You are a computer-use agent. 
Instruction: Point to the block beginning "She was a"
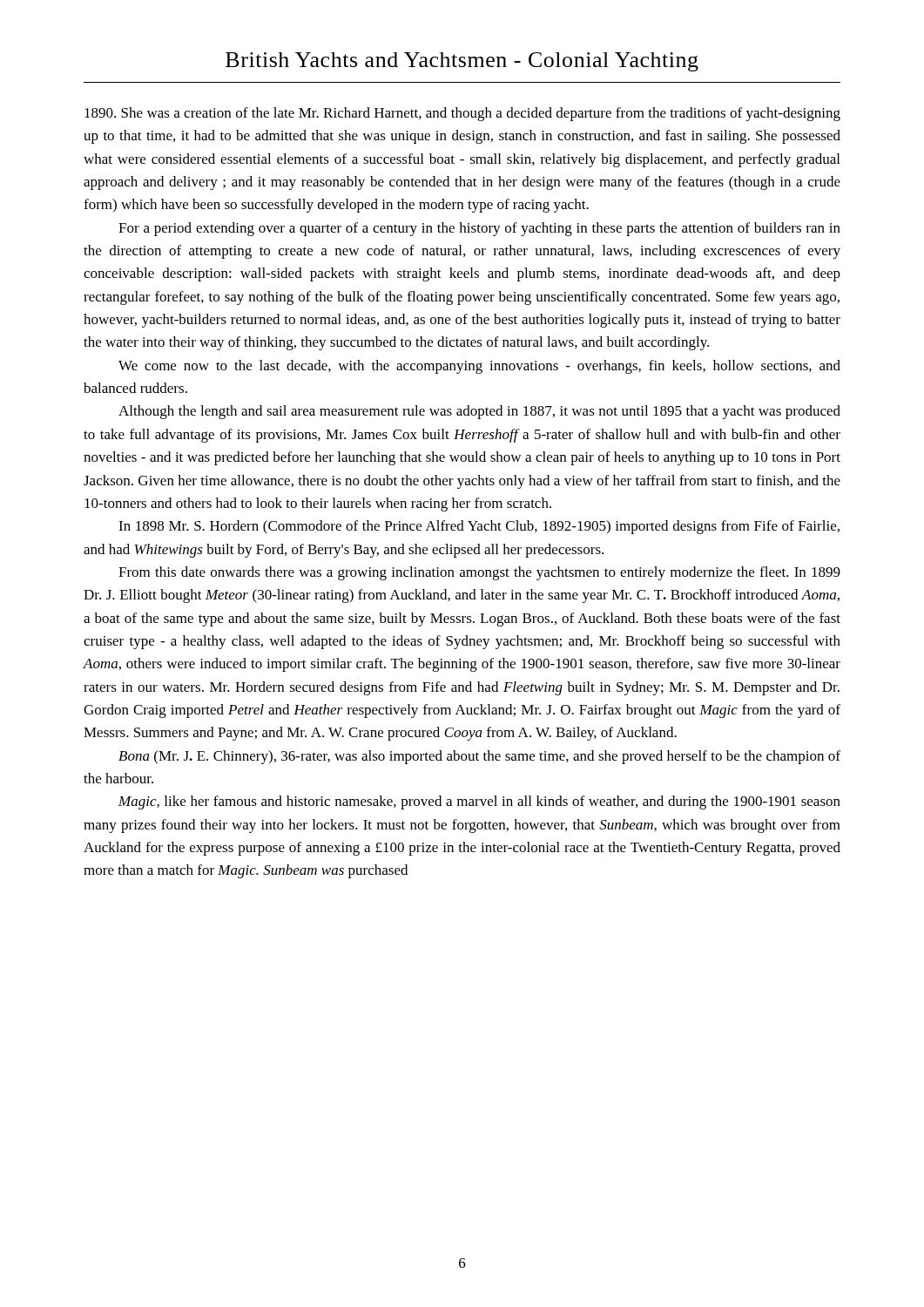click(462, 492)
